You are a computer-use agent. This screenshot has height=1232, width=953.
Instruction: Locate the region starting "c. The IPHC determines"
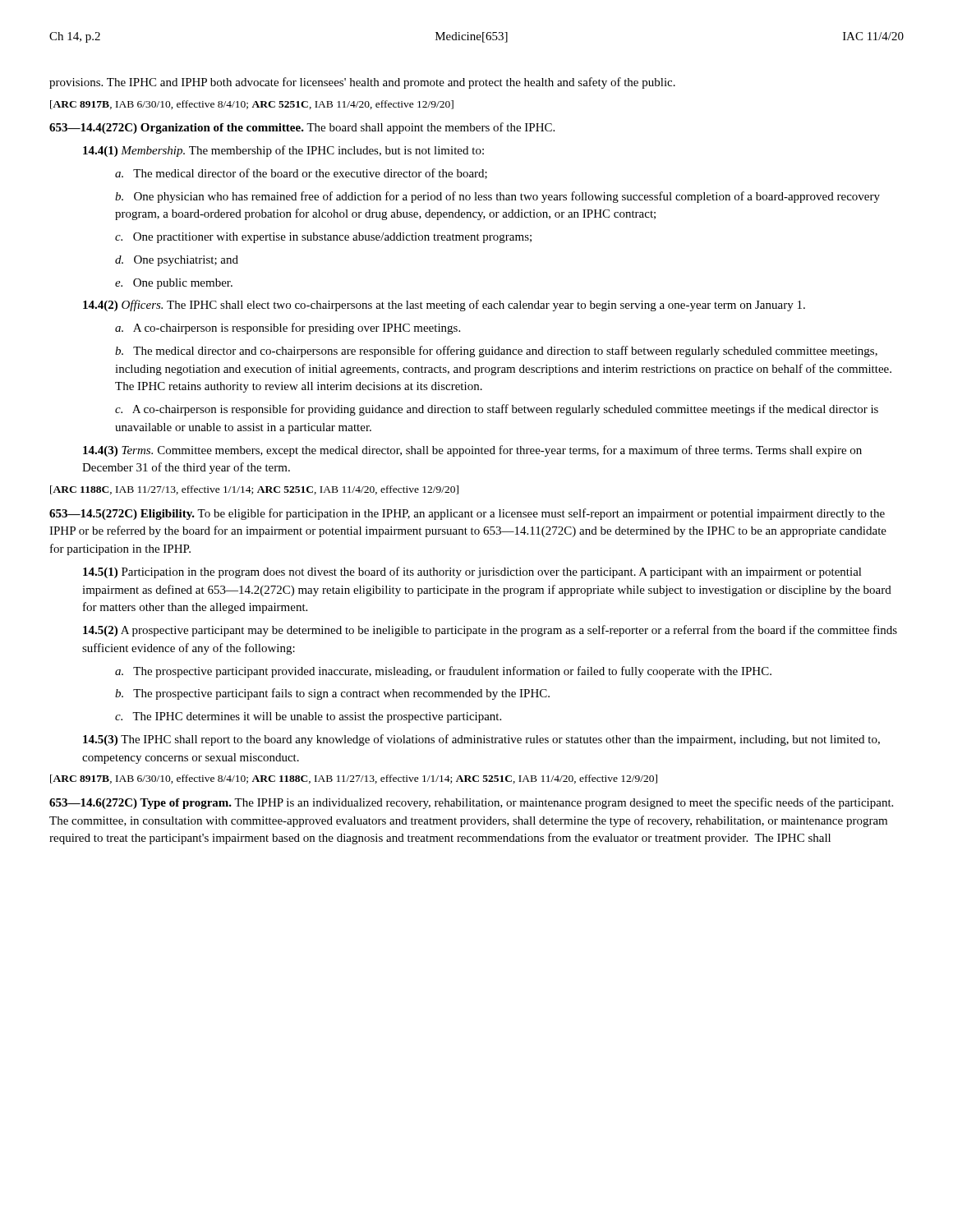pos(509,717)
